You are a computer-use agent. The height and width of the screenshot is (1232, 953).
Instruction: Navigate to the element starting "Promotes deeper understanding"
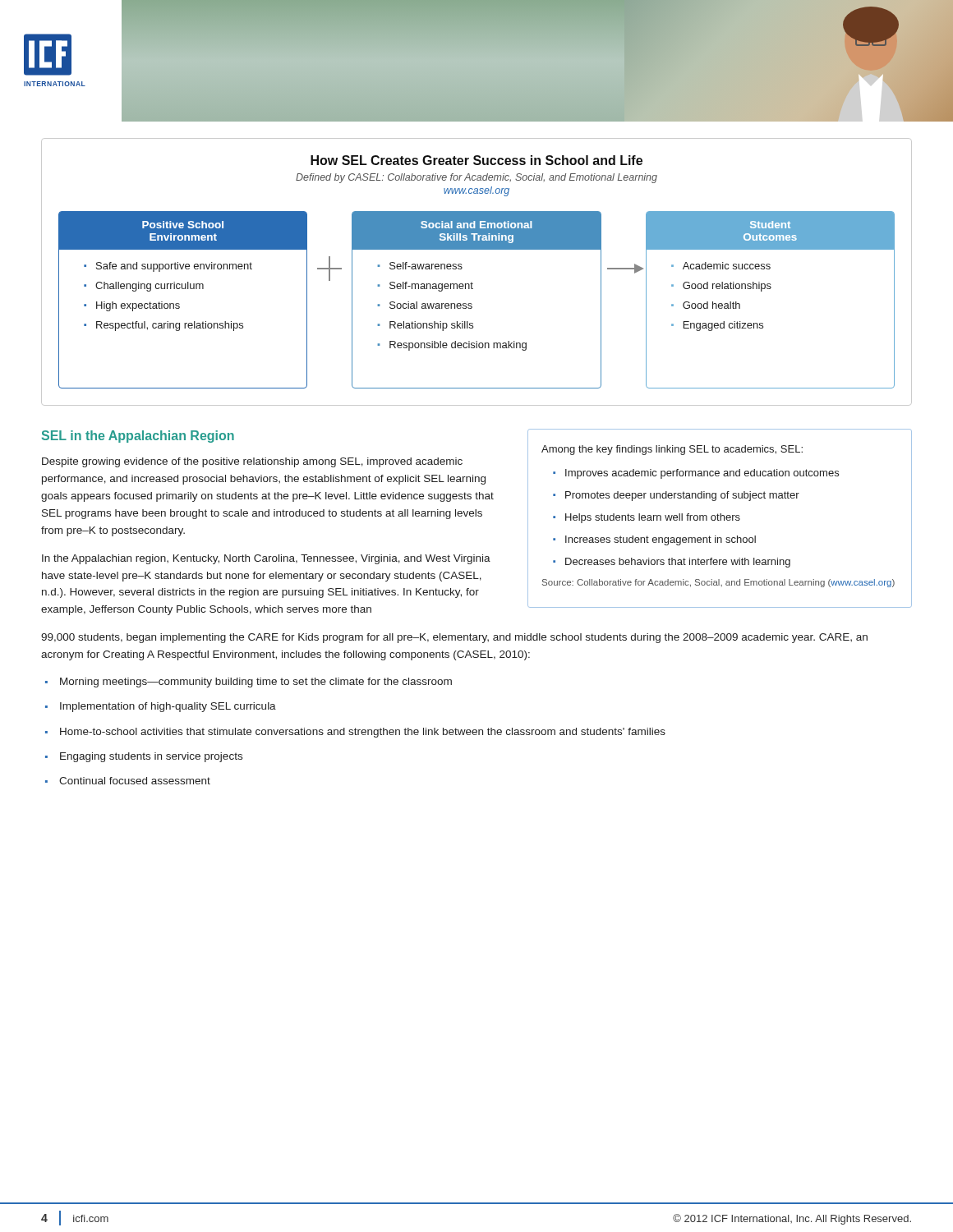682,495
